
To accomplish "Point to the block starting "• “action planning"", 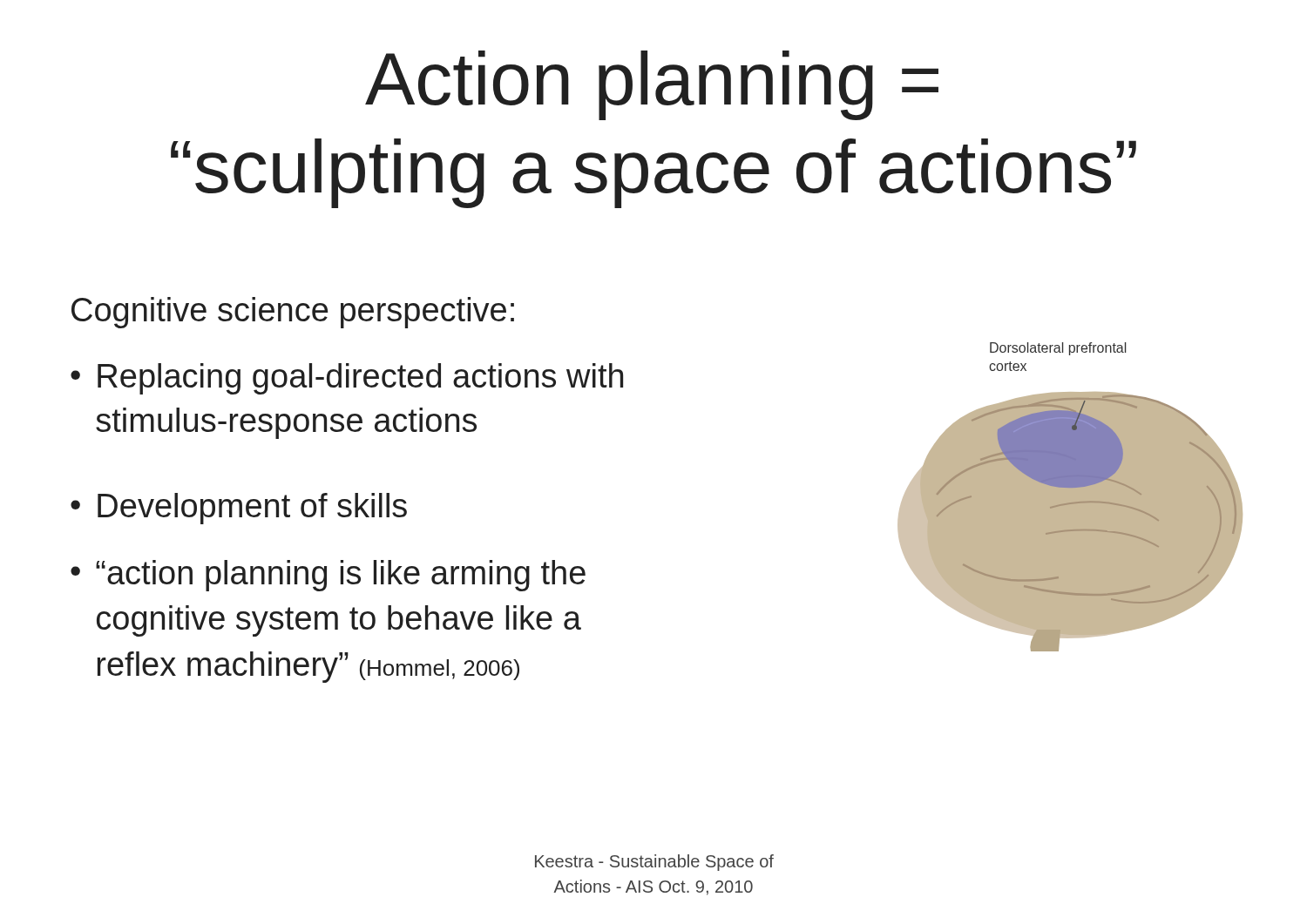I will point(328,619).
